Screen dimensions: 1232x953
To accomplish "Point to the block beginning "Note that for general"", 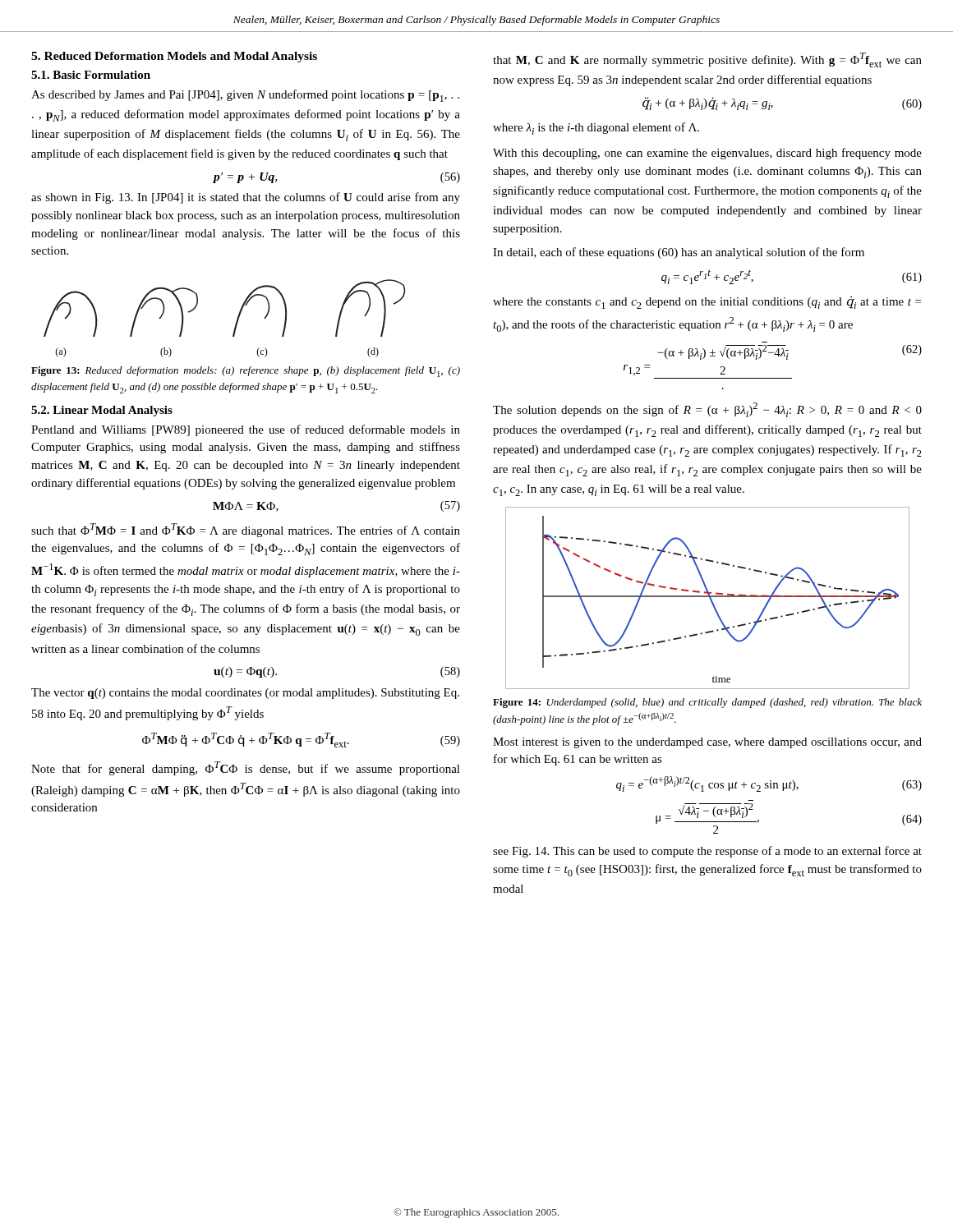I will 246,787.
